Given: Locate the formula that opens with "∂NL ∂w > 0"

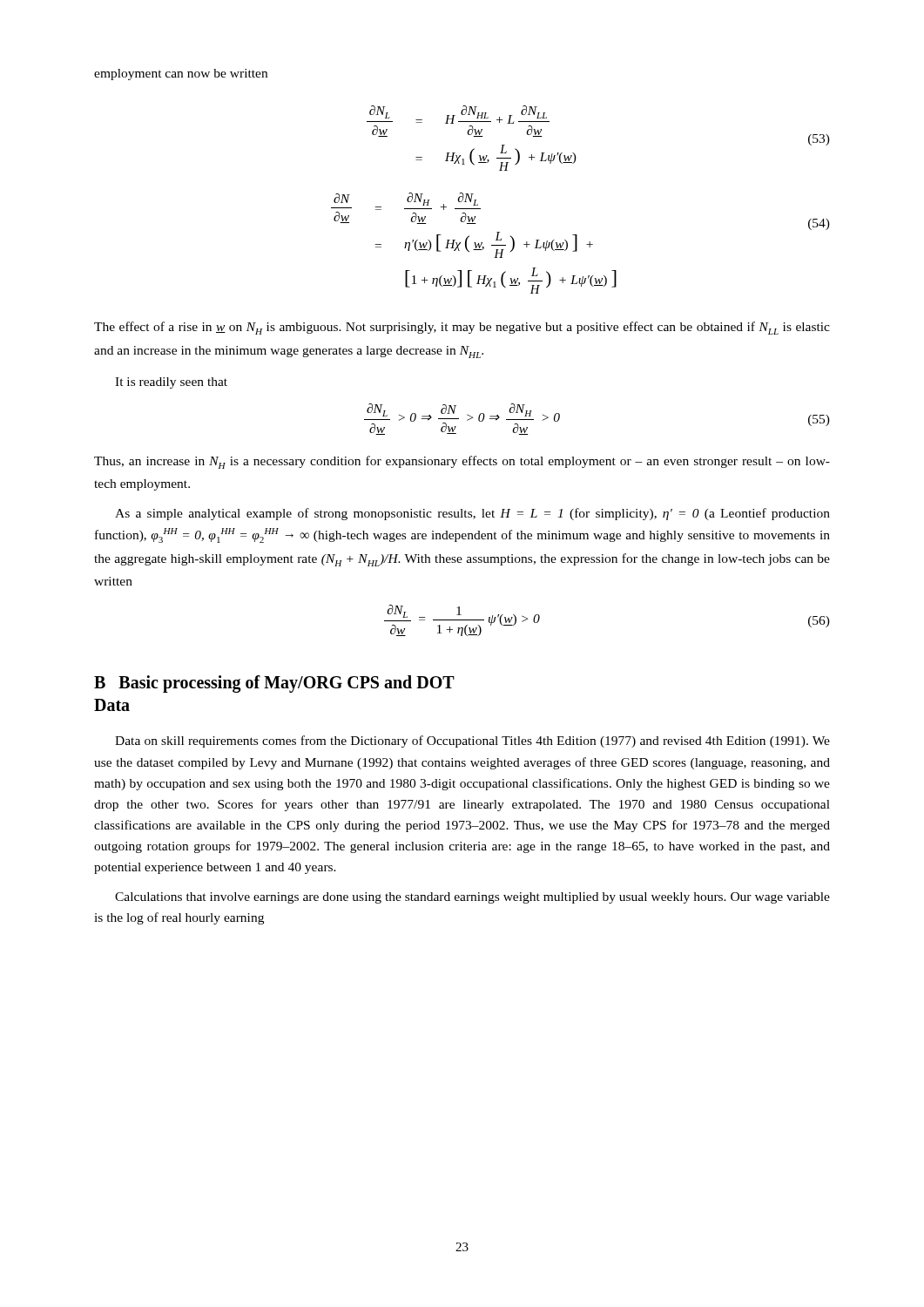Looking at the screenshot, I should 448,419.
